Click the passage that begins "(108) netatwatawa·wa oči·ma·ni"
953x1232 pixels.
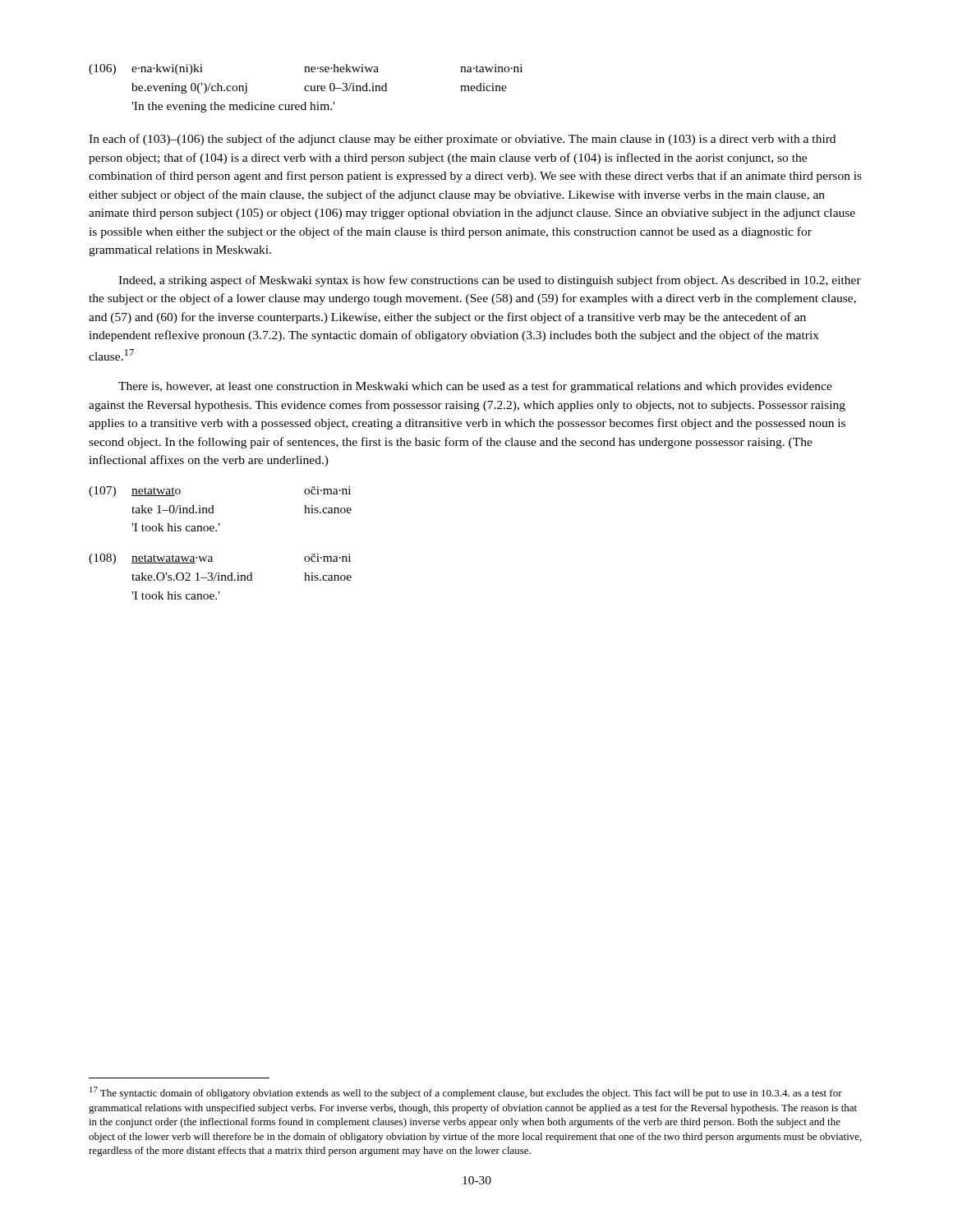[x=220, y=577]
